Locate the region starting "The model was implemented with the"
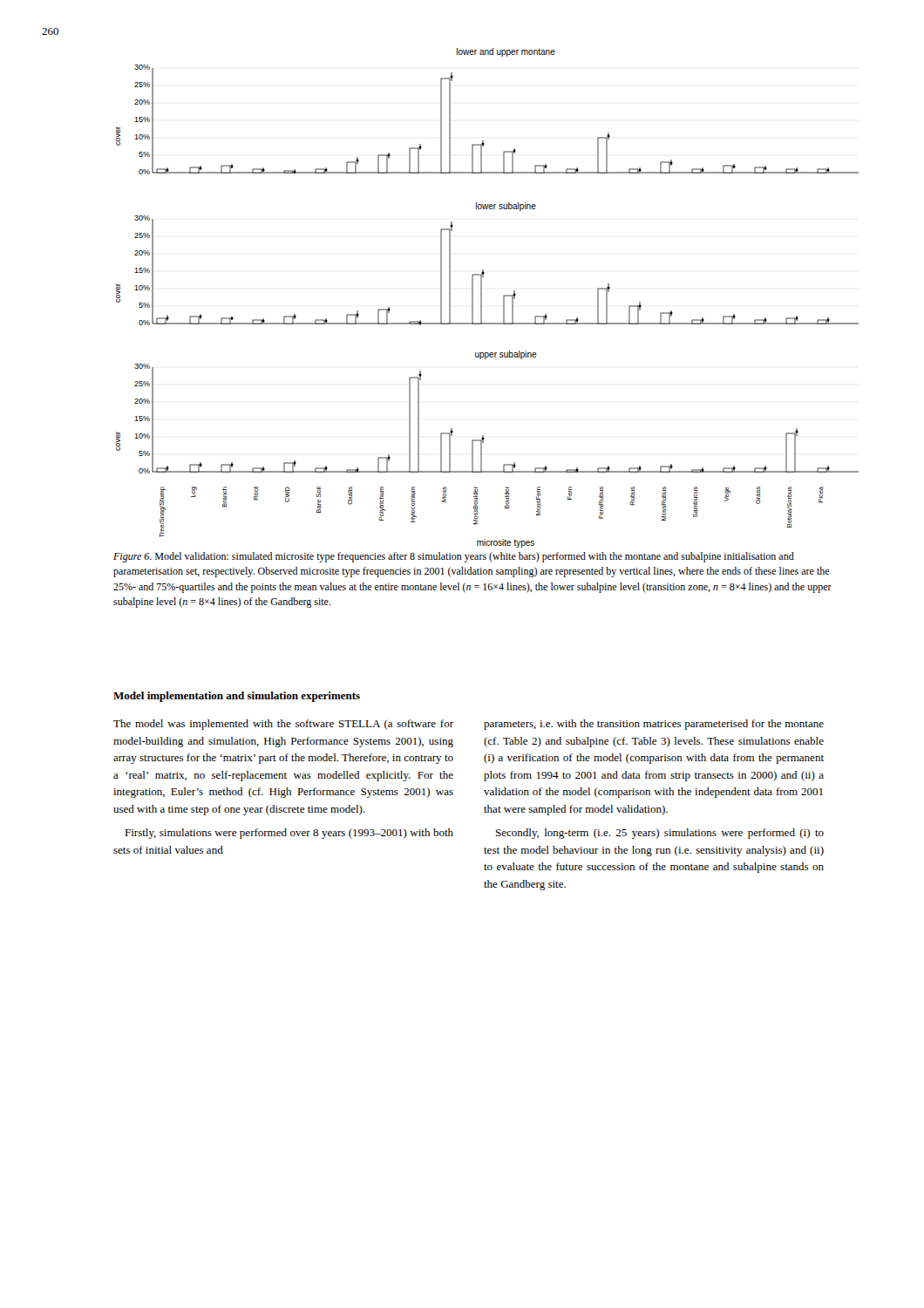Image resolution: width=924 pixels, height=1308 pixels. tap(283, 787)
